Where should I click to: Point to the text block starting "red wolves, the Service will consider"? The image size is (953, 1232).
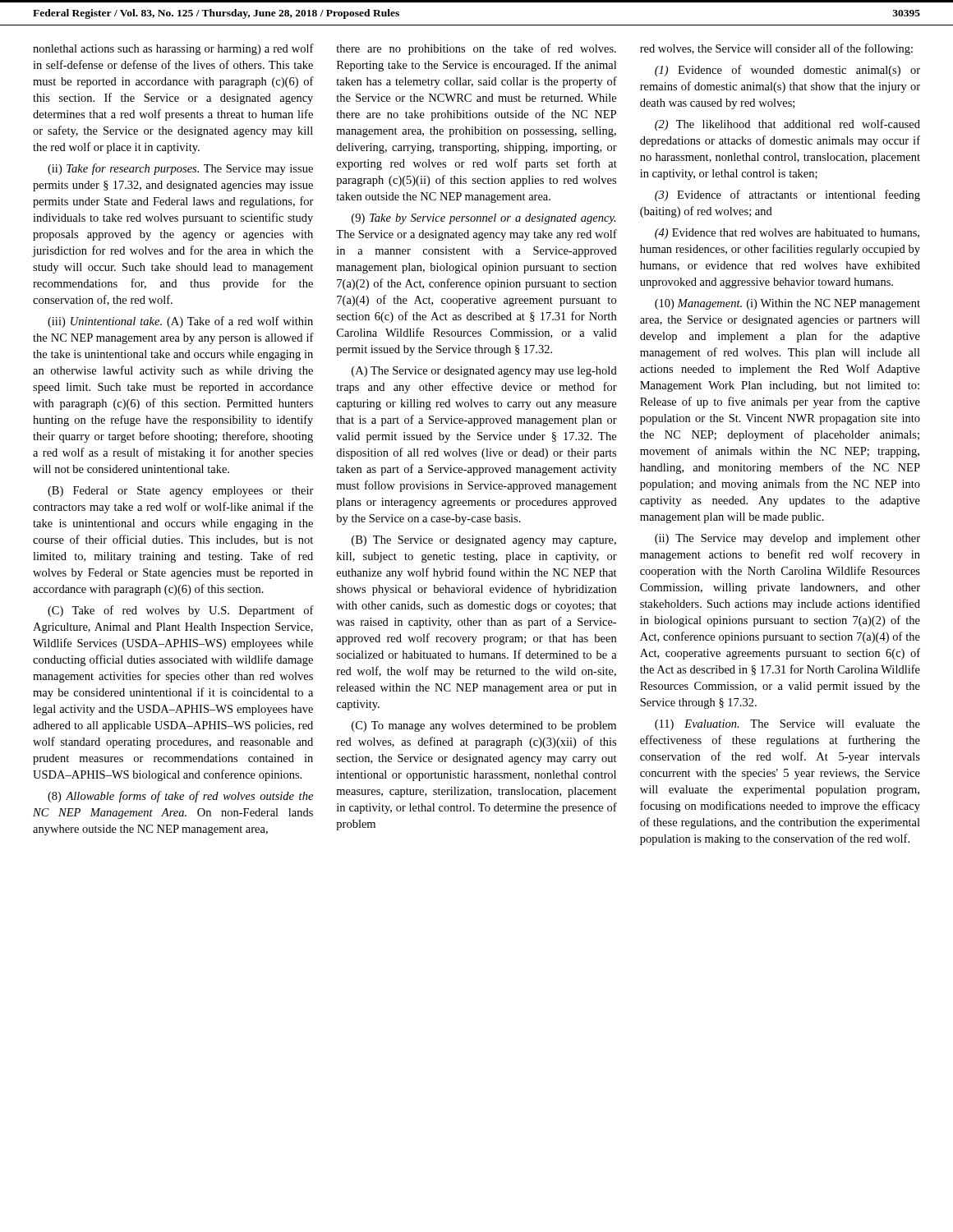coord(780,443)
